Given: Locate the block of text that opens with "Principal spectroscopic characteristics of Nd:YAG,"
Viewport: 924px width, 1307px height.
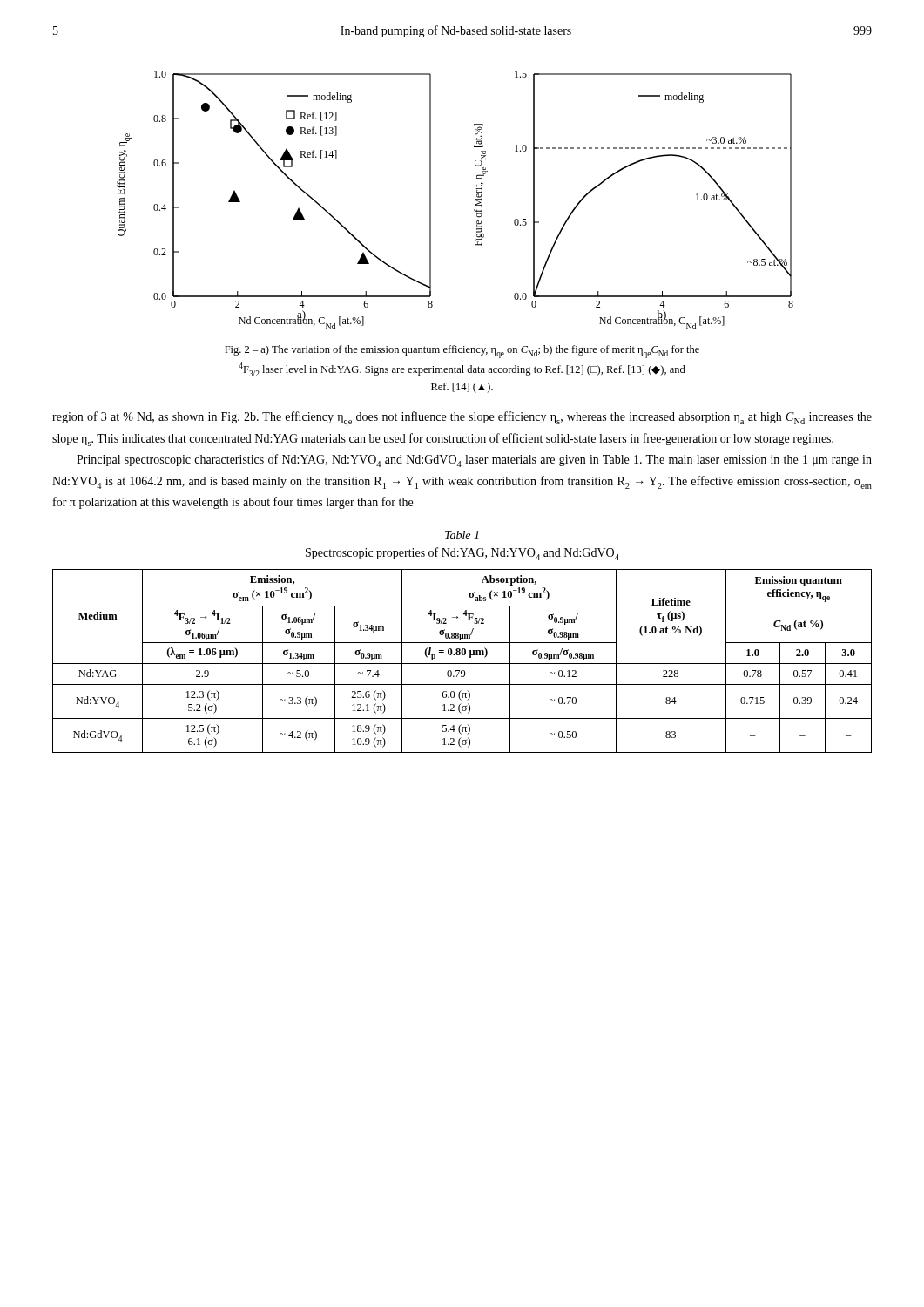Looking at the screenshot, I should [x=462, y=481].
